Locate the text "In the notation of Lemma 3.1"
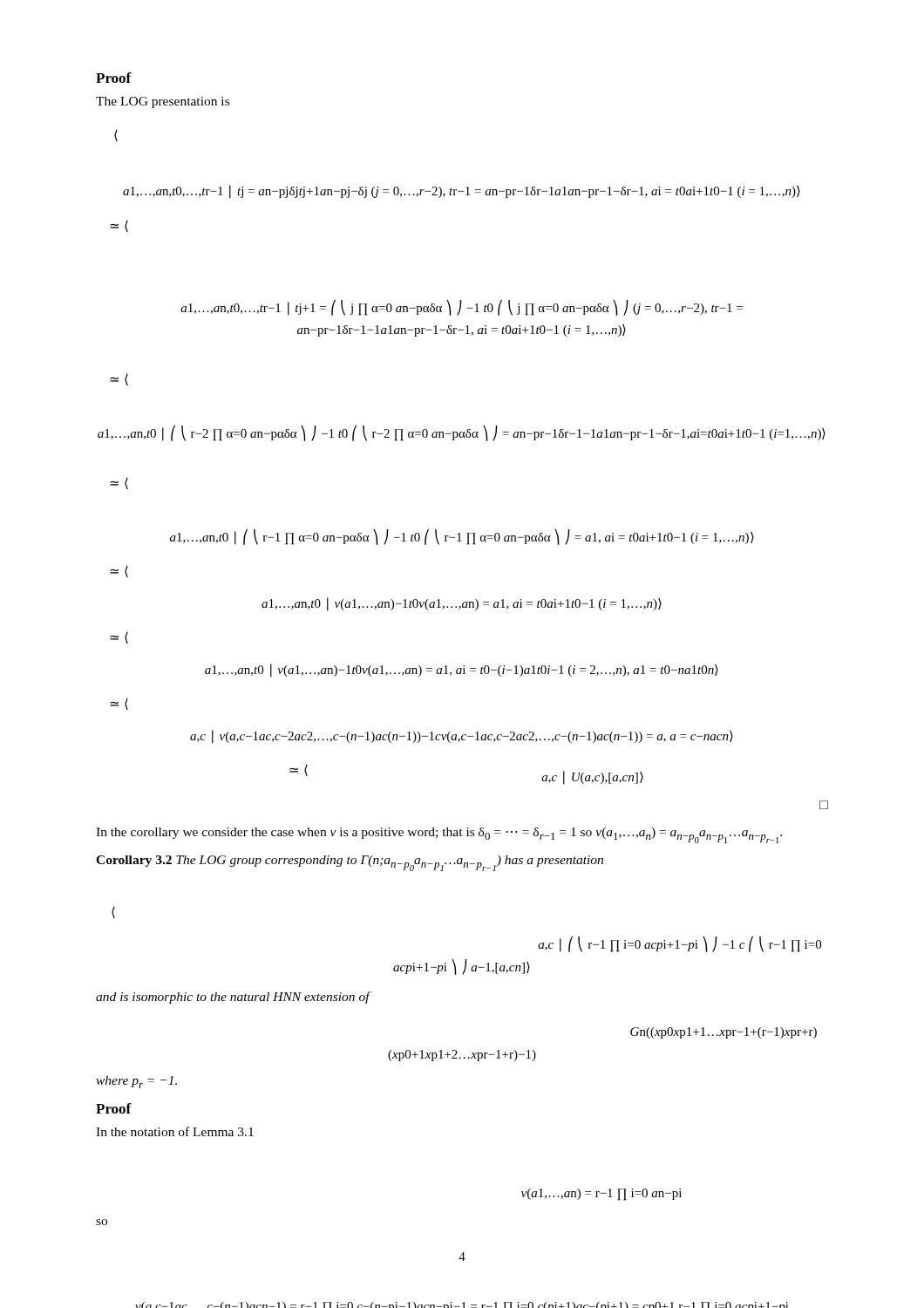 coord(175,1132)
